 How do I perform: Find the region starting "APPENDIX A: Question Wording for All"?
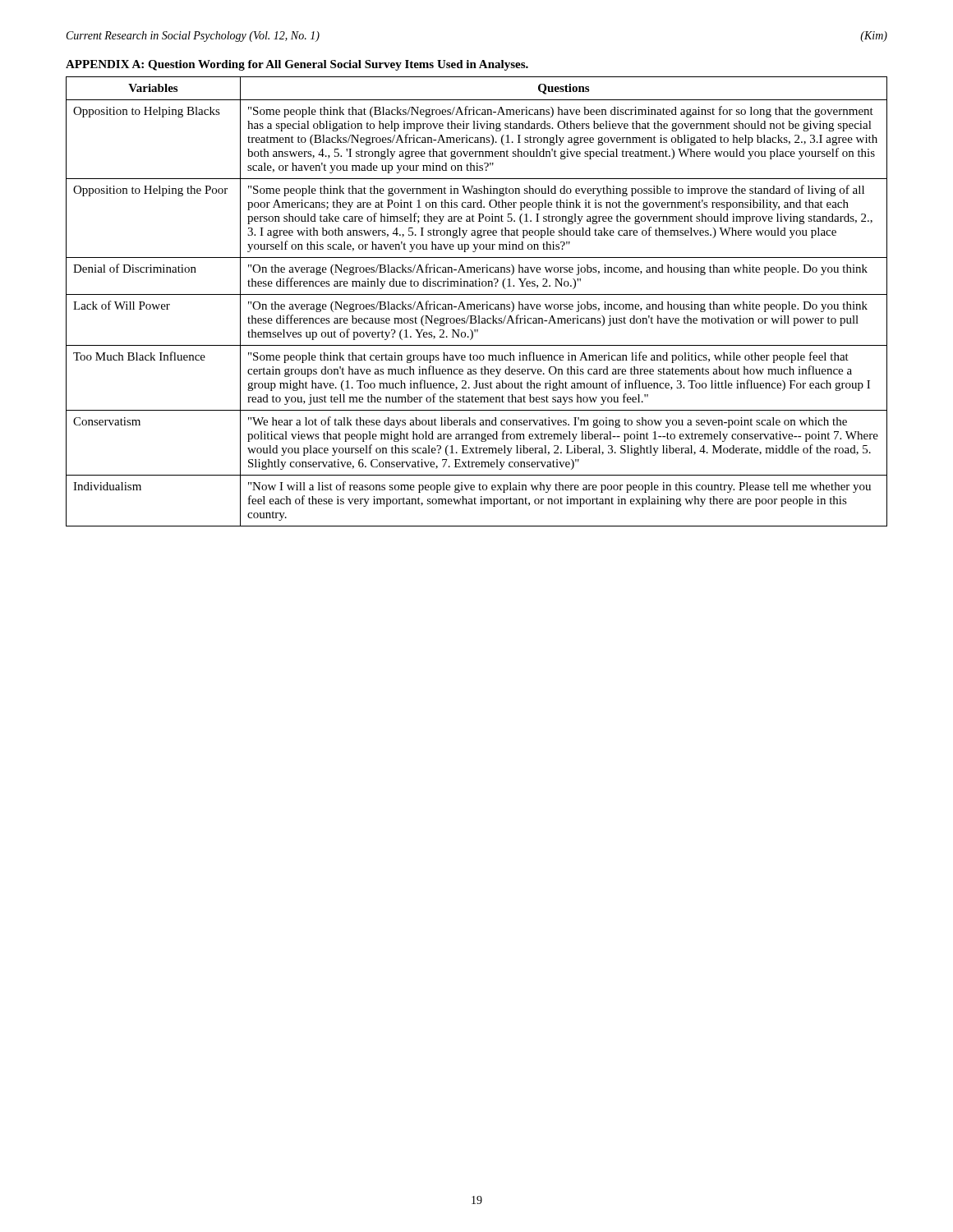(x=297, y=64)
